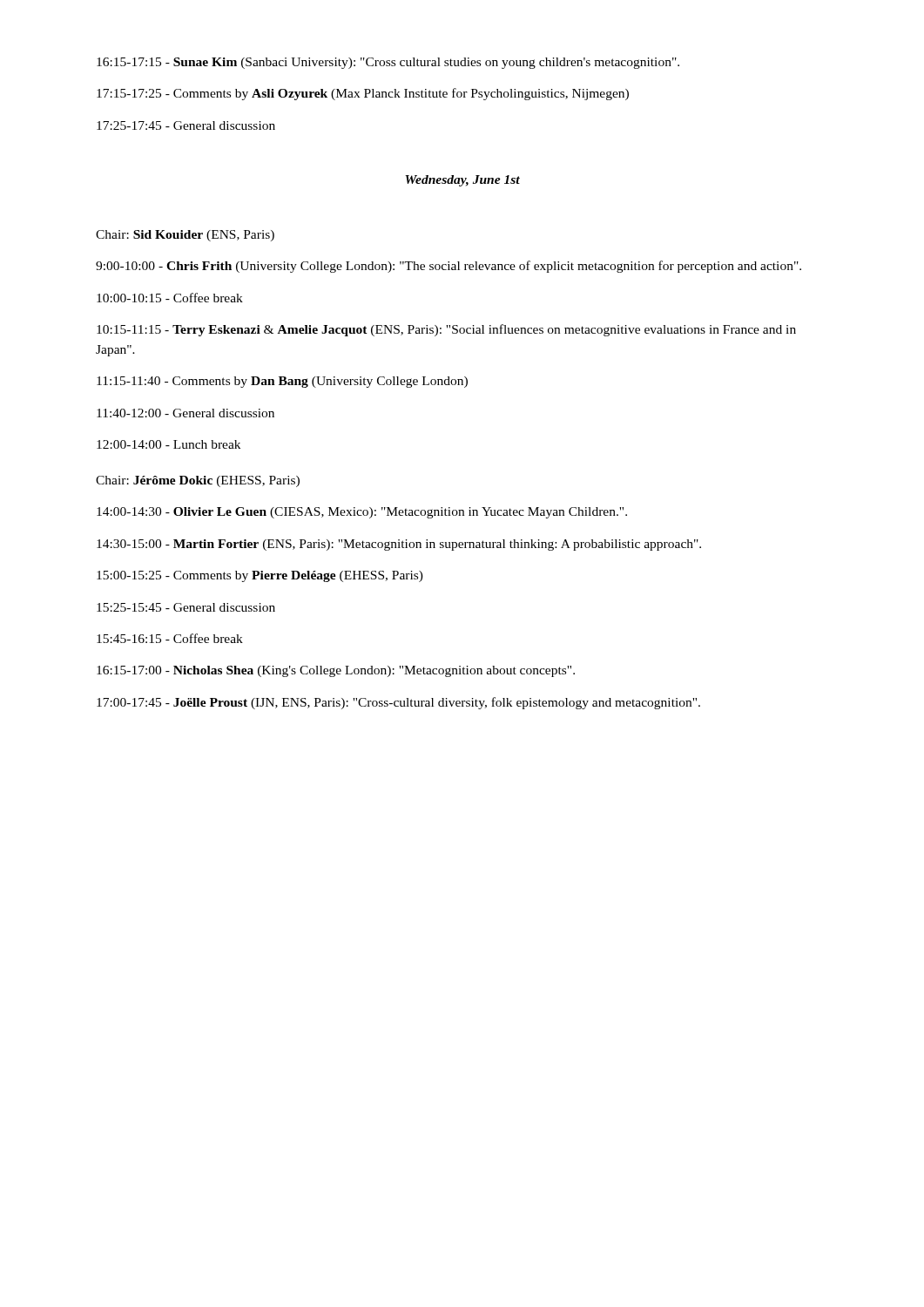The image size is (924, 1307).
Task: Find the text block starting "11:40-12:00 - General"
Action: tap(185, 412)
